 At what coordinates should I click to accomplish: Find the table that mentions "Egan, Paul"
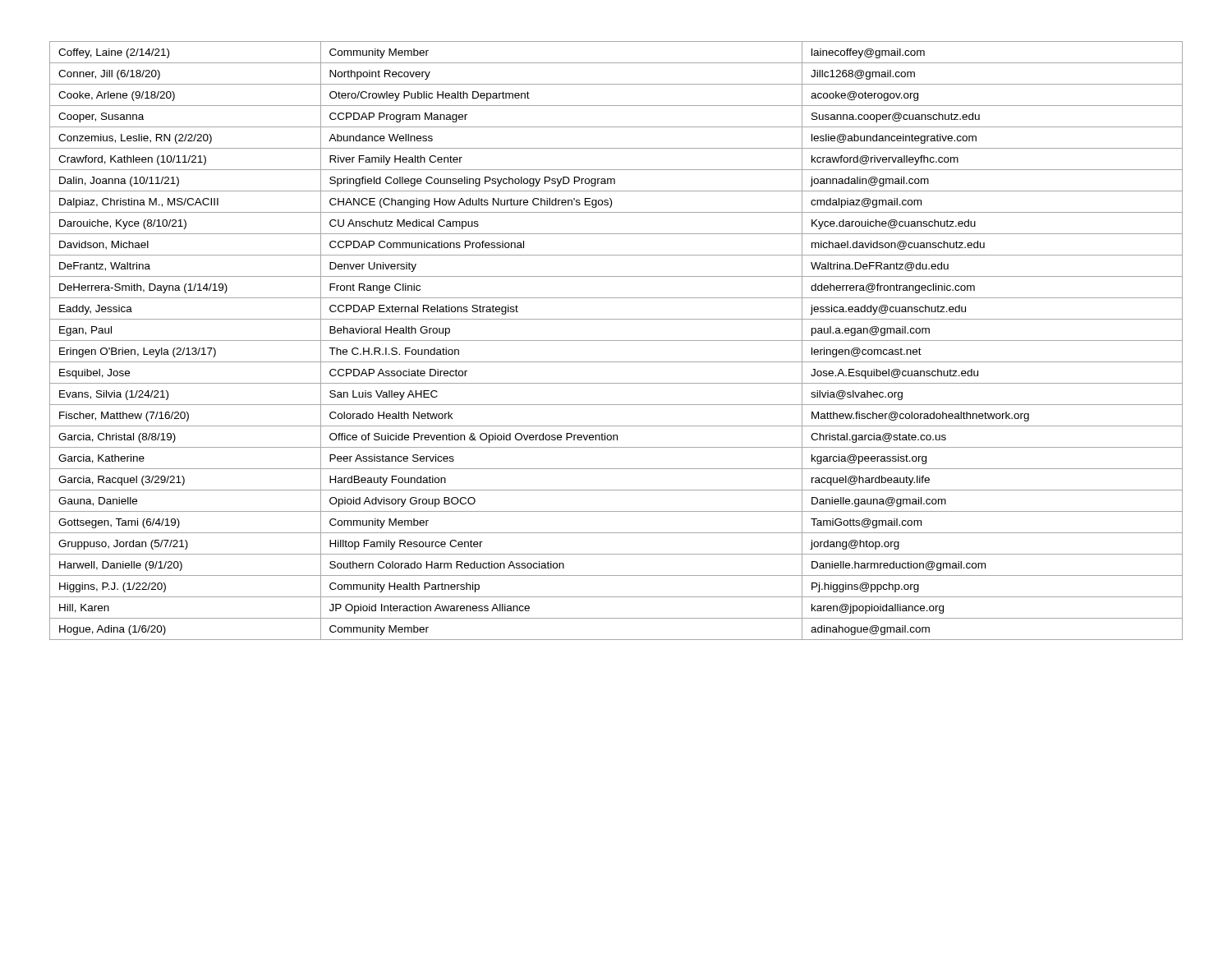coord(616,341)
